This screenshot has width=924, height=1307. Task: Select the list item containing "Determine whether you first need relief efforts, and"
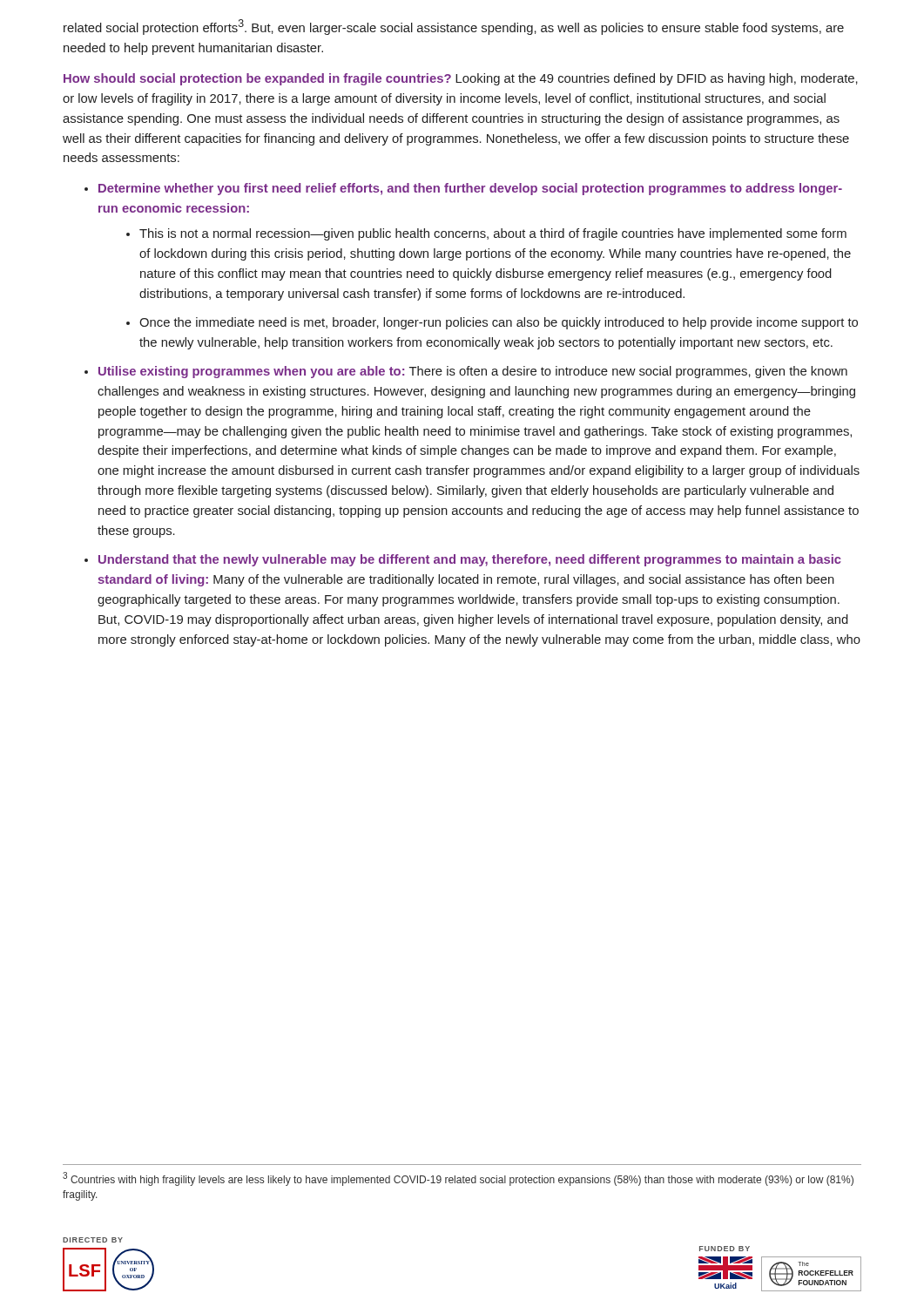click(479, 267)
